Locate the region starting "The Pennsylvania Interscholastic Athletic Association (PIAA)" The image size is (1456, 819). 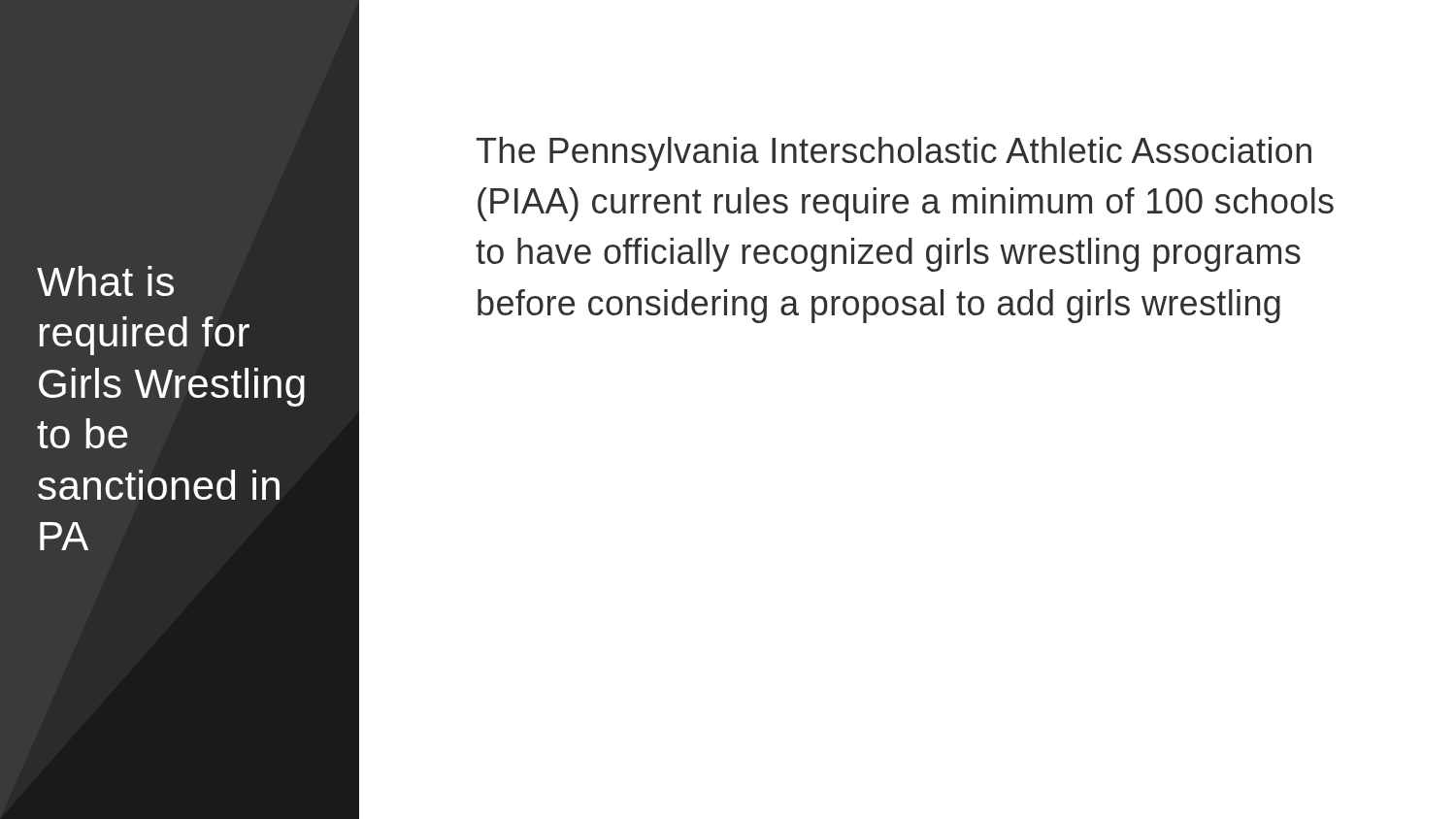(x=905, y=227)
